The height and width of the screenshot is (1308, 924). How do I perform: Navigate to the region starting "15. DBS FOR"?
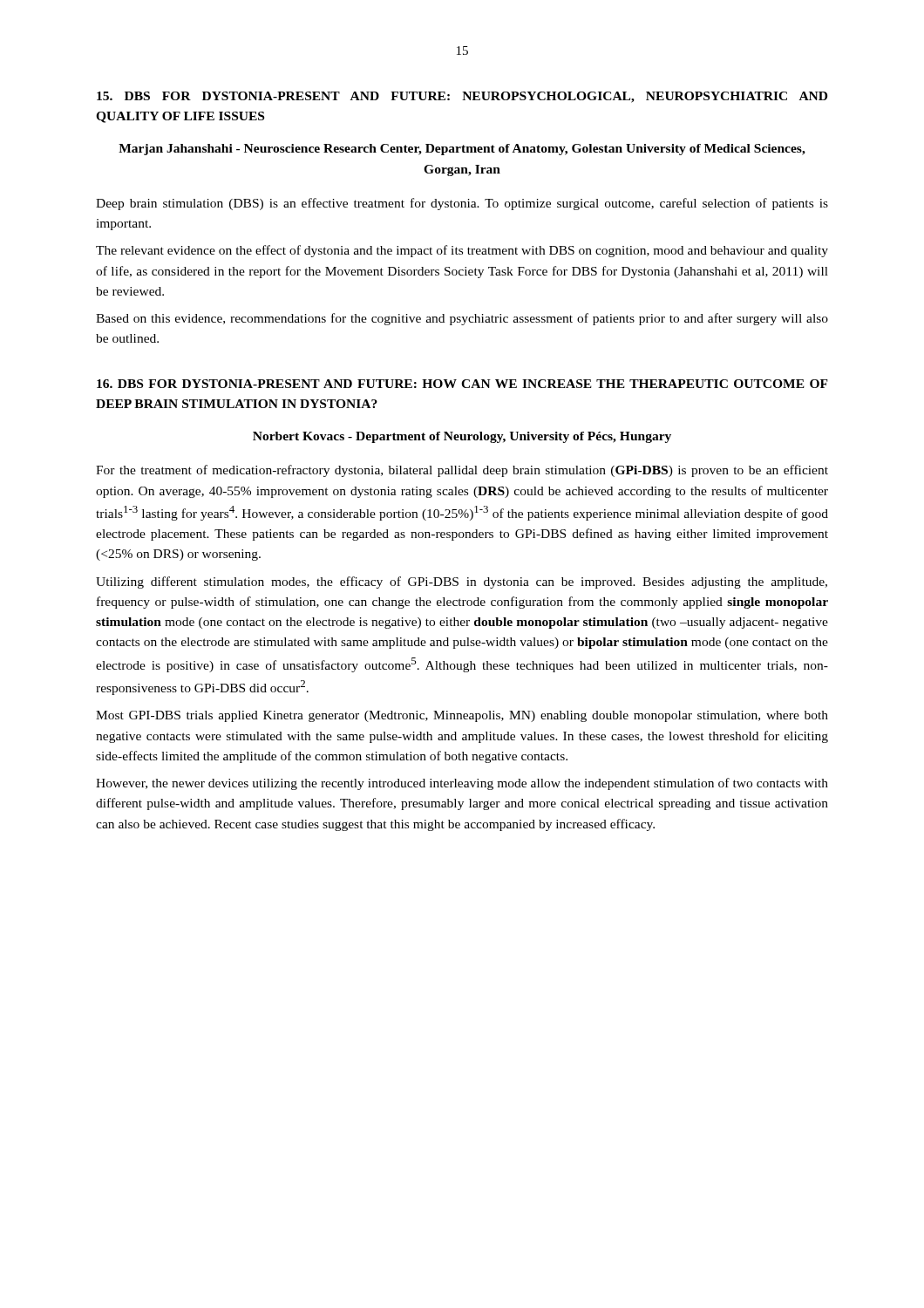462,105
